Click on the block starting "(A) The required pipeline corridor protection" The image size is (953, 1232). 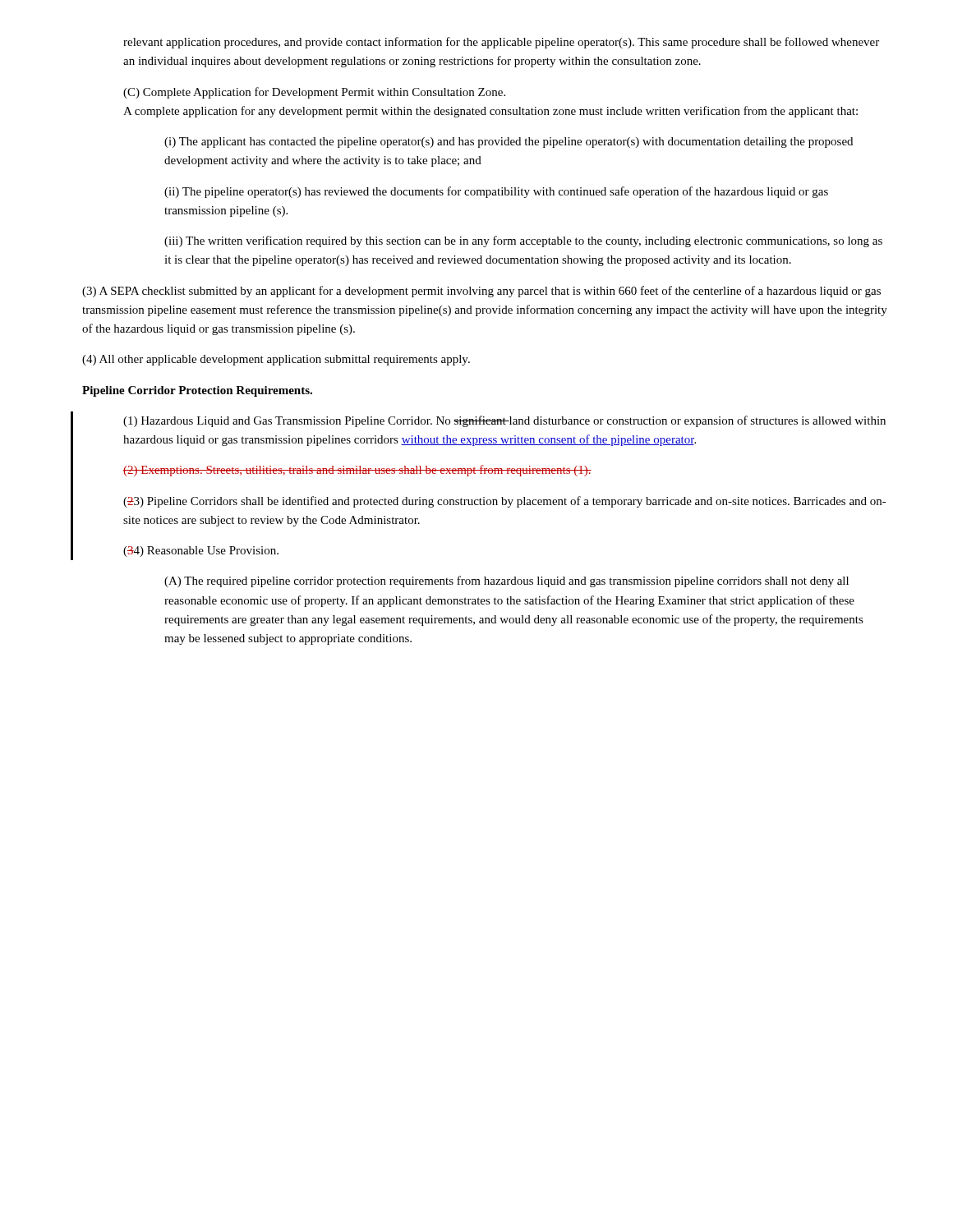(x=514, y=610)
